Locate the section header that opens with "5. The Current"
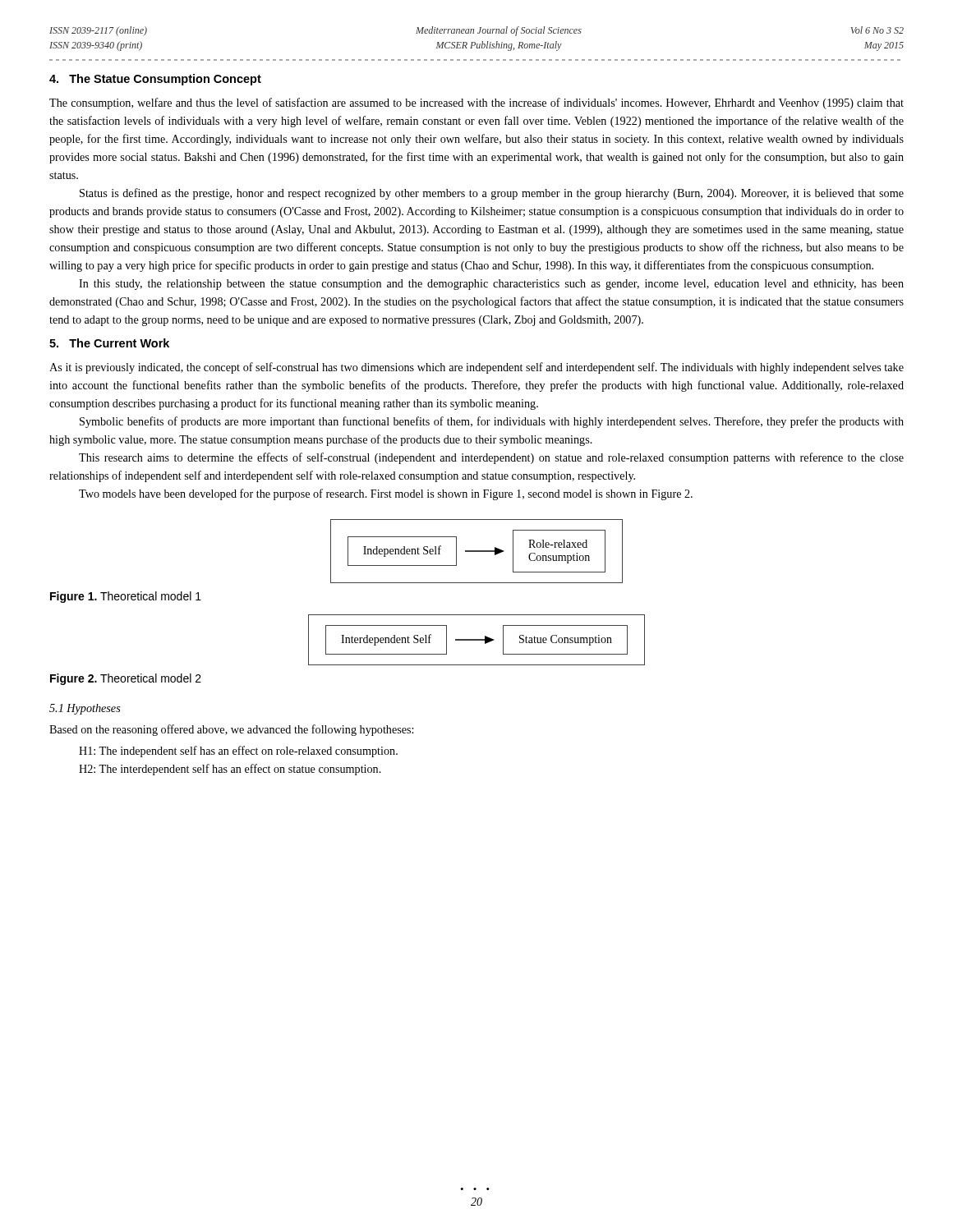 pyautogui.click(x=109, y=343)
